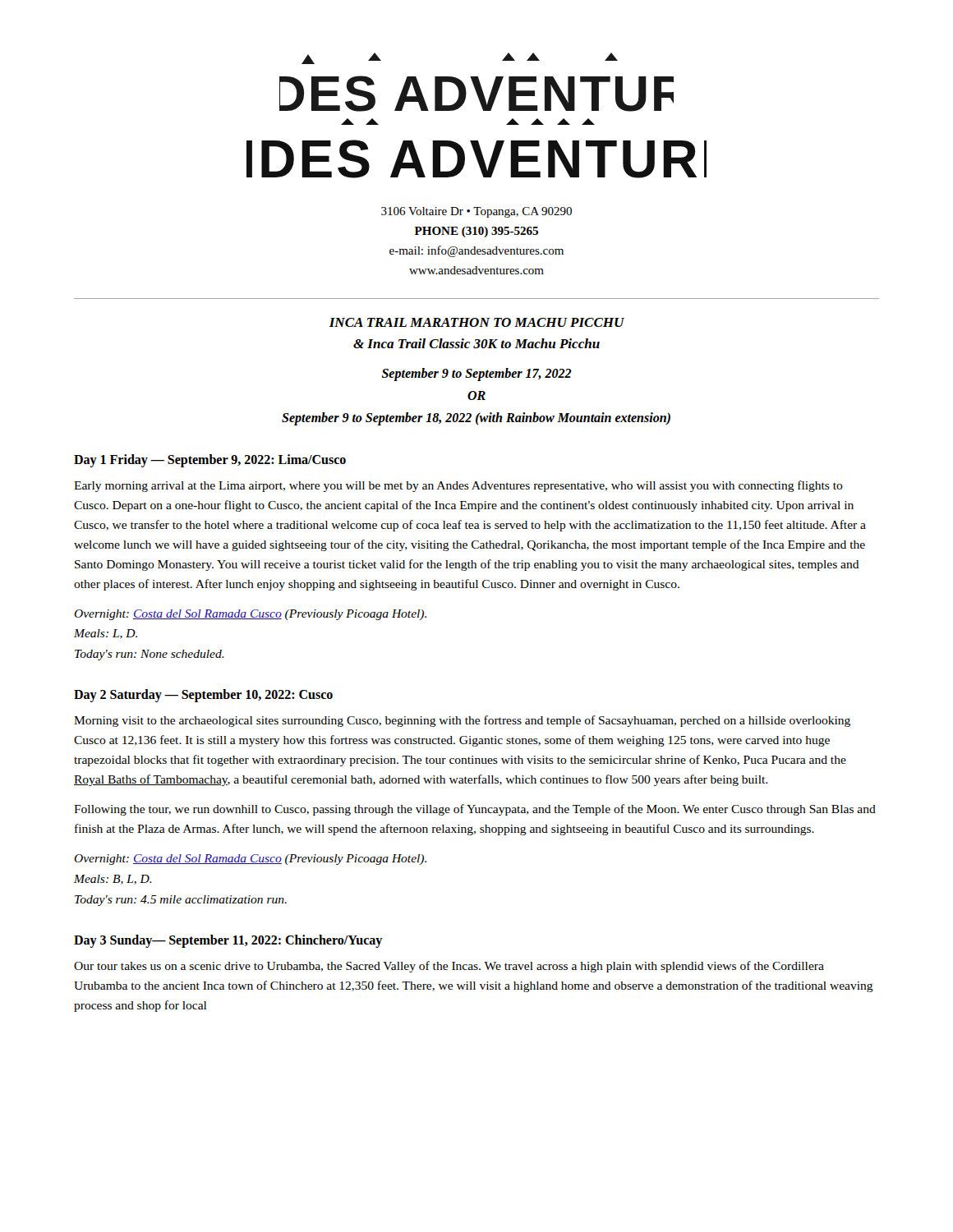The image size is (953, 1232).
Task: Click on the text block starting "Our tour takes us on a"
Action: [x=473, y=985]
